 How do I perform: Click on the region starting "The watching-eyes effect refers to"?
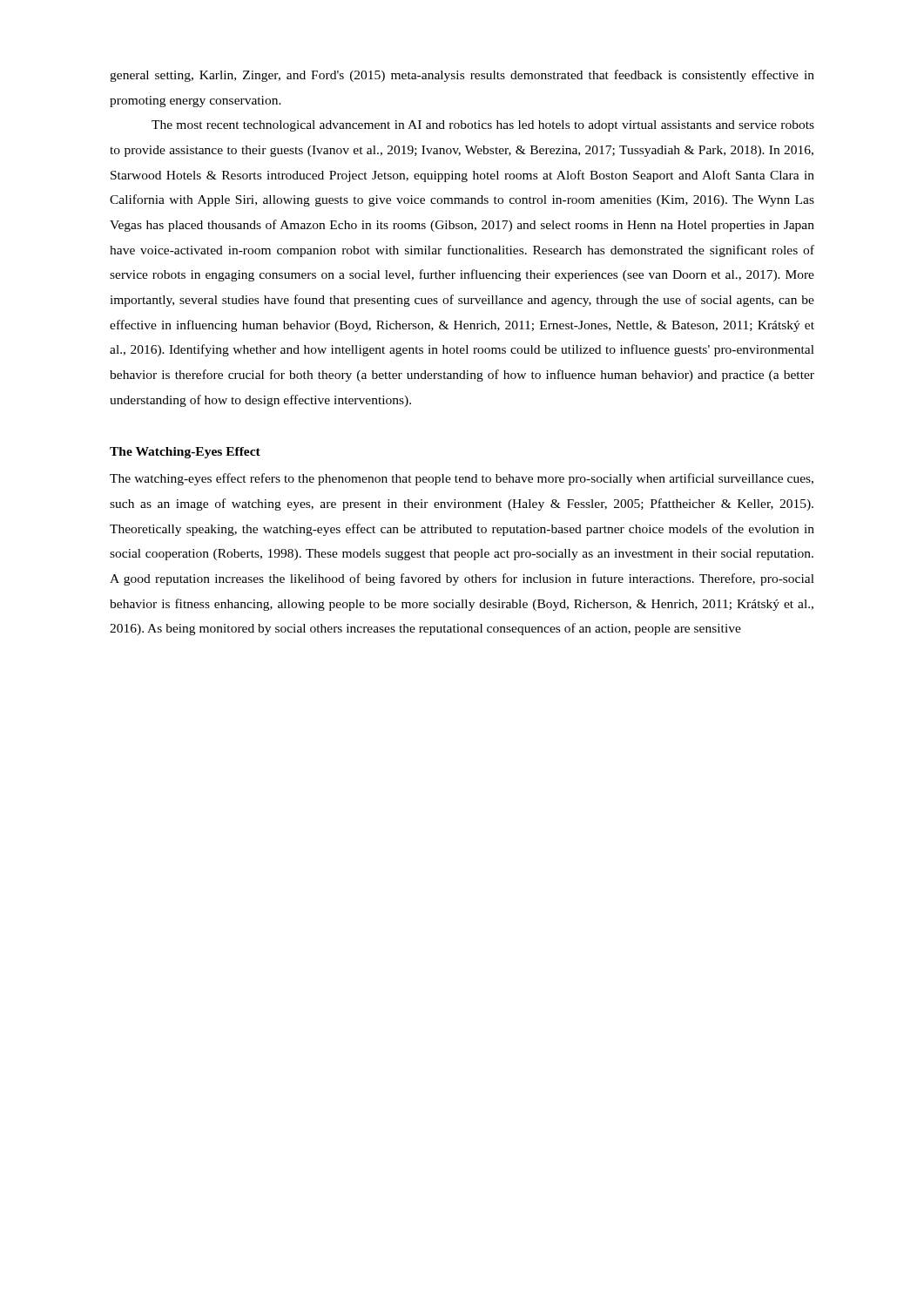(x=462, y=553)
